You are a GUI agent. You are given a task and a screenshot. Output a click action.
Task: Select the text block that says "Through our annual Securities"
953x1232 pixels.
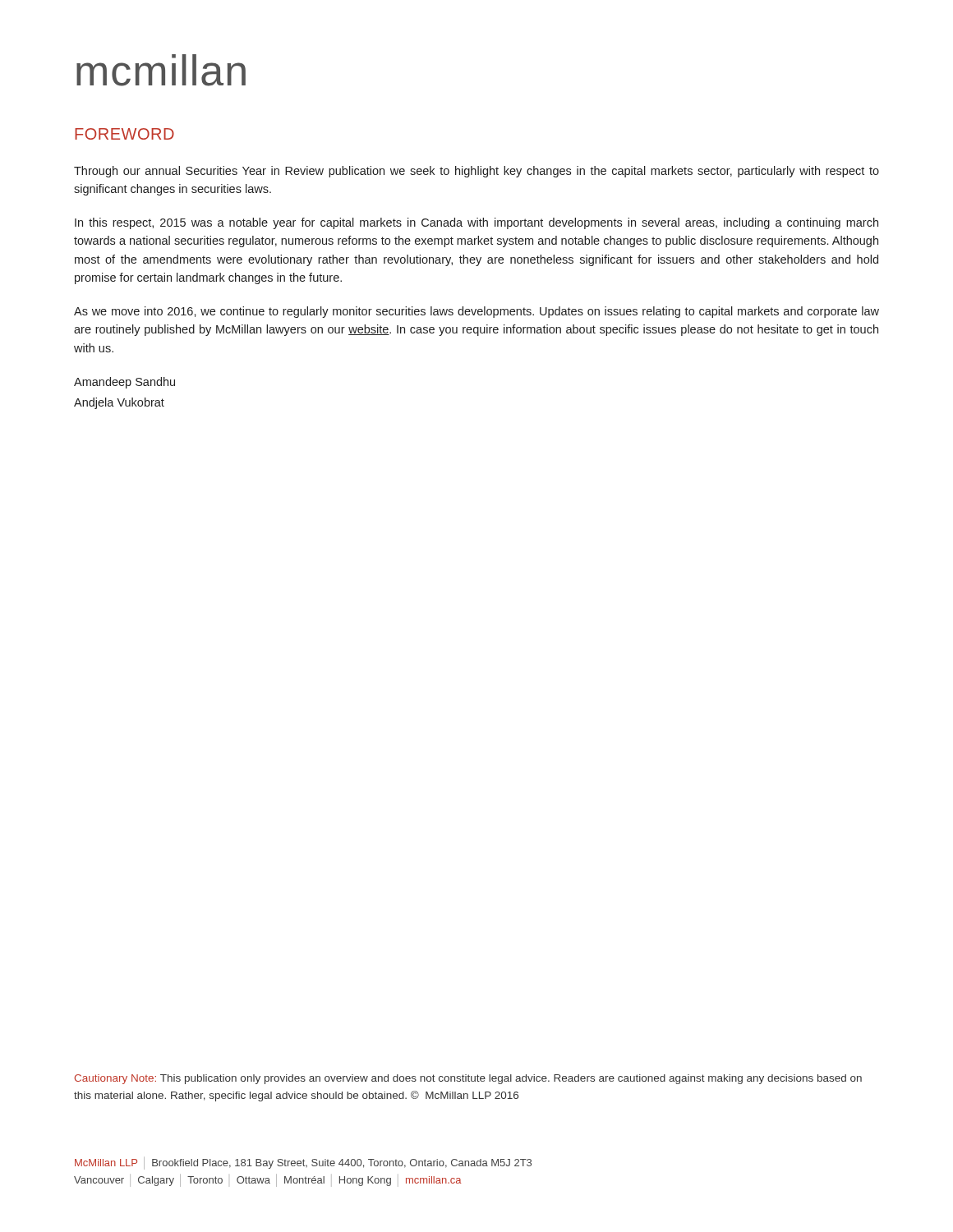[476, 180]
